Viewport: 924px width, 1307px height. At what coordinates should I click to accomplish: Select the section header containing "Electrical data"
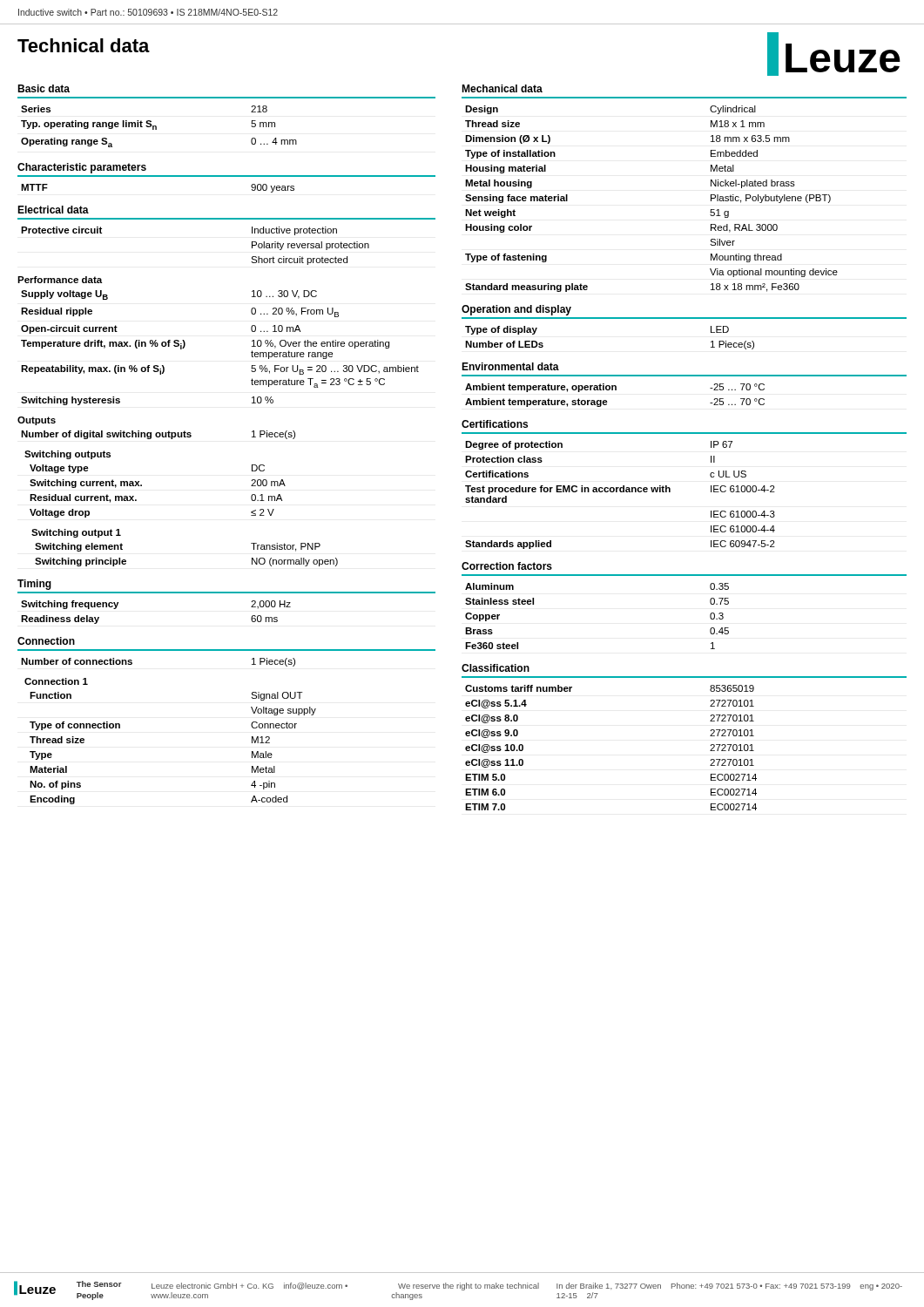53,210
